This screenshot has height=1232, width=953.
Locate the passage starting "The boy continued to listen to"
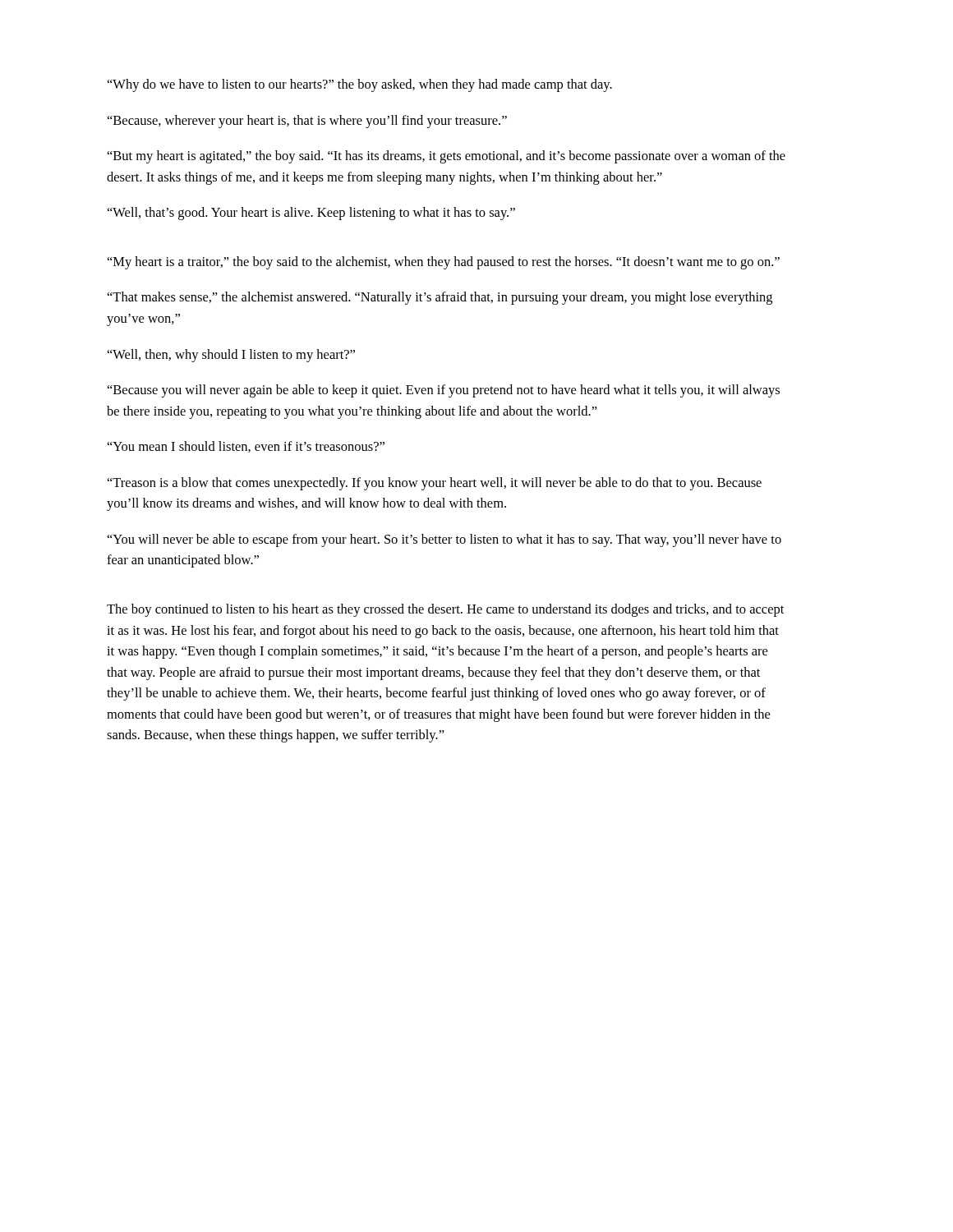(x=445, y=672)
